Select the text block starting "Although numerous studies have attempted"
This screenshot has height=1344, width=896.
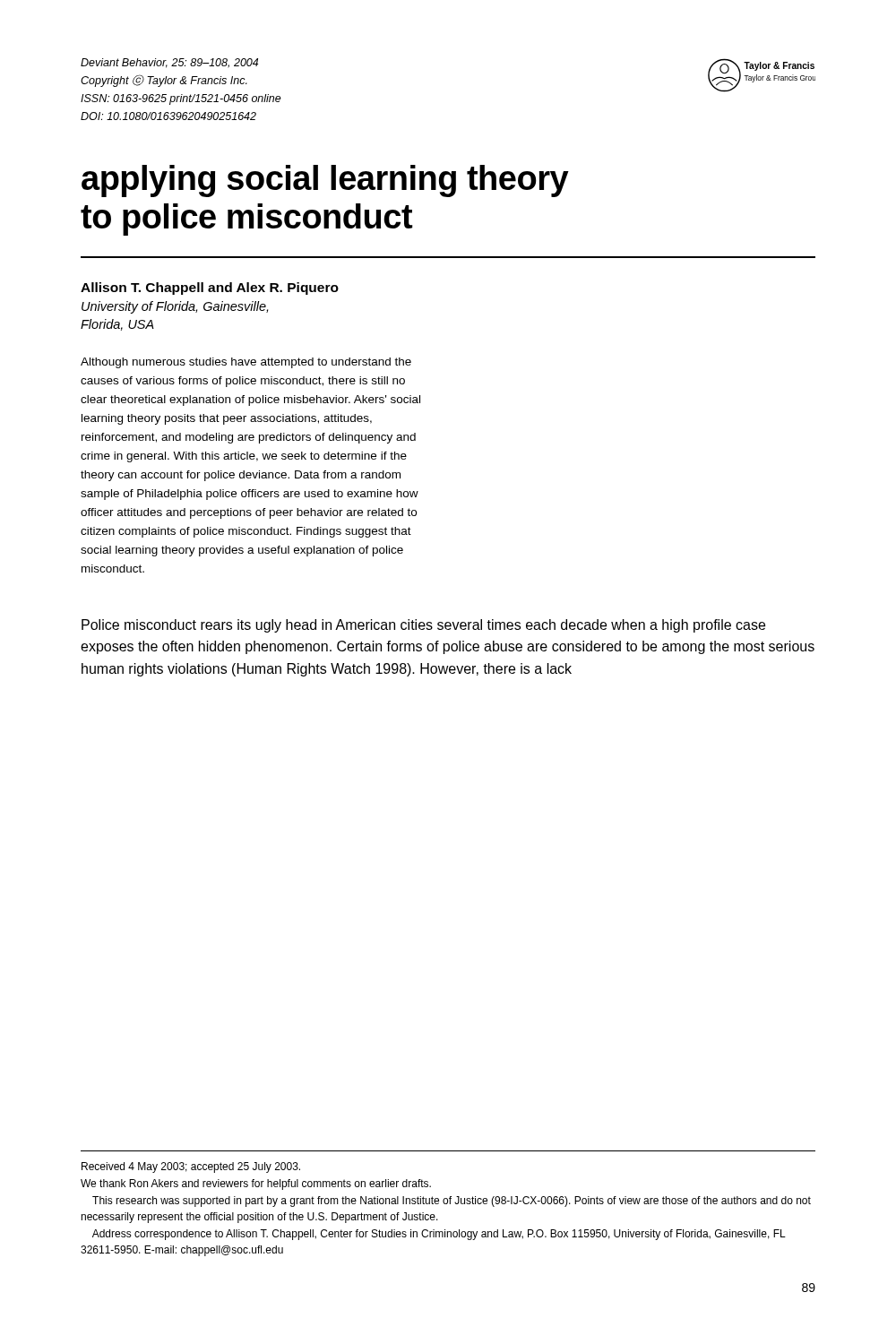click(251, 465)
